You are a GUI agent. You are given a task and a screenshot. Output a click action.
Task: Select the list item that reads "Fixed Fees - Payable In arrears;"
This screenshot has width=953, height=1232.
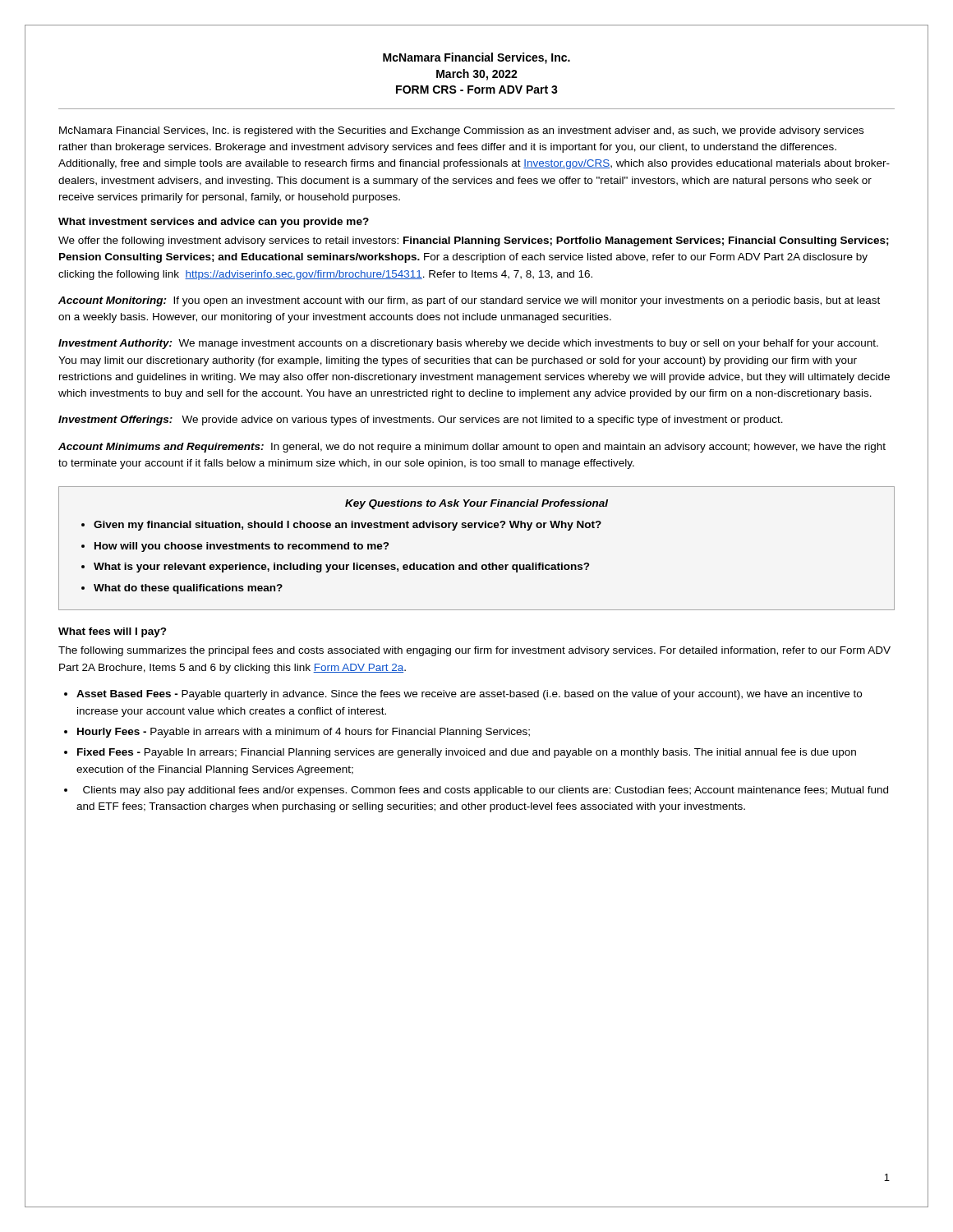coord(467,760)
